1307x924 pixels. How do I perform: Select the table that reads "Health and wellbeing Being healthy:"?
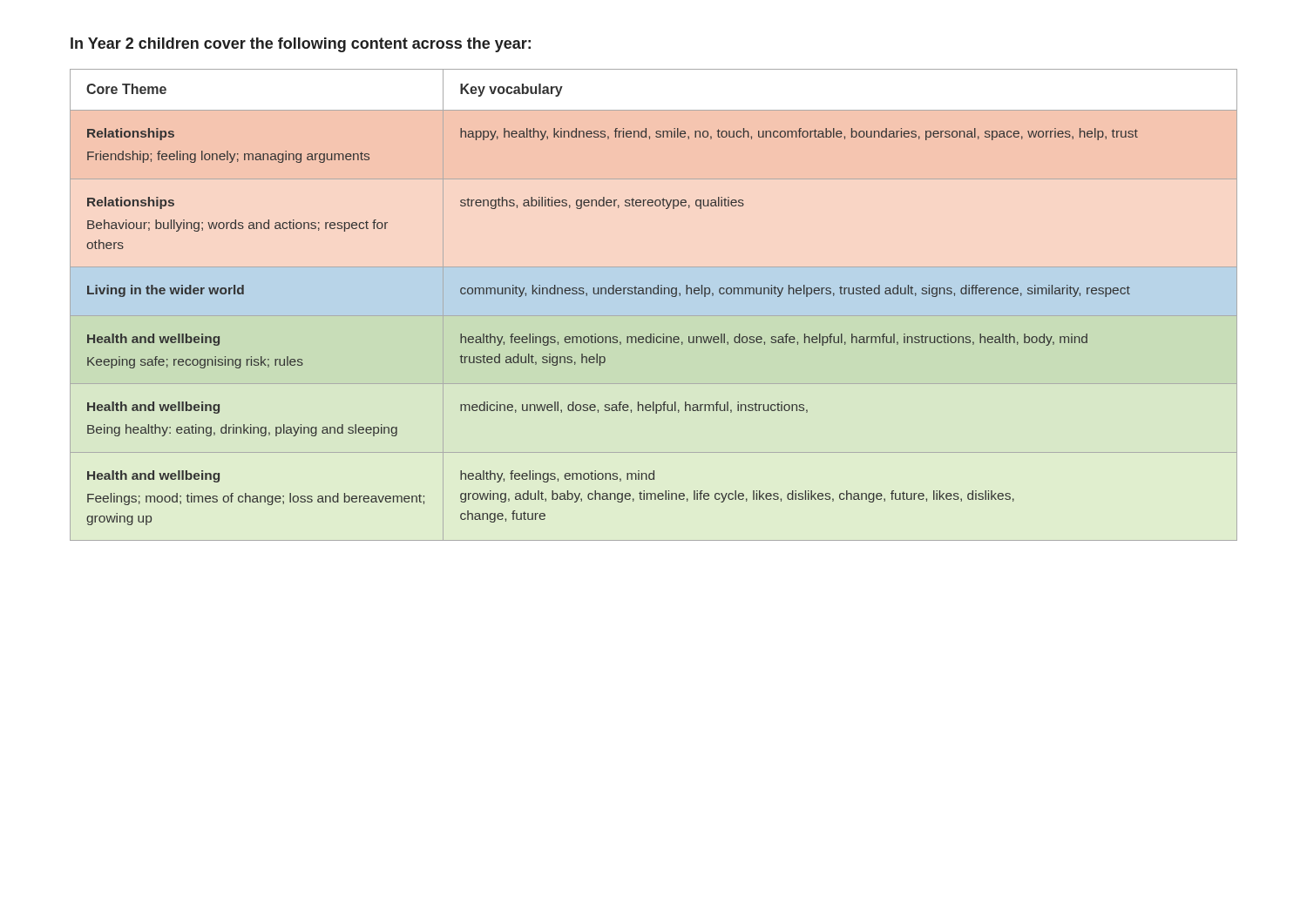coord(654,305)
